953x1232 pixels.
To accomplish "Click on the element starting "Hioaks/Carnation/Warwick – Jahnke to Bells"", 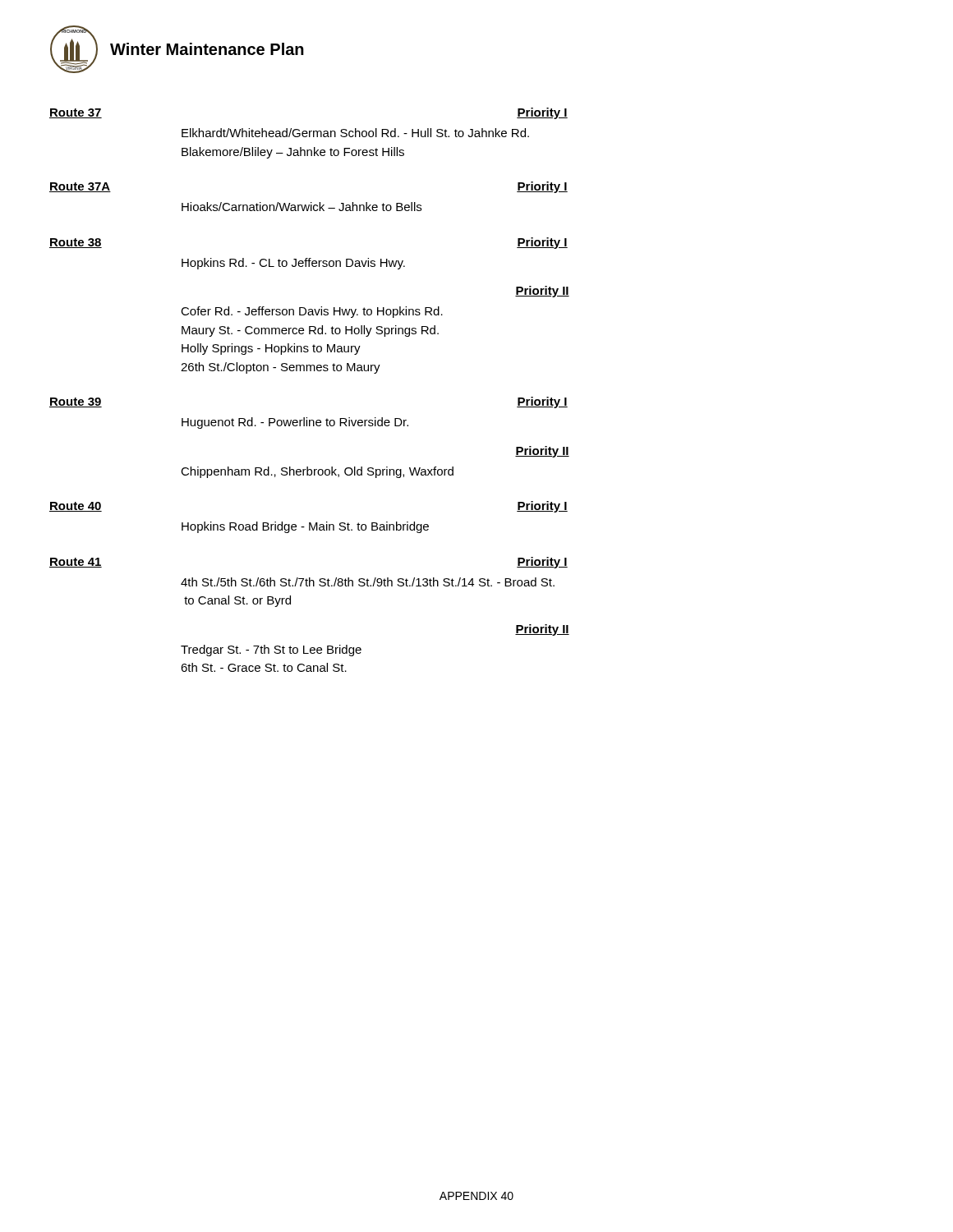I will pyautogui.click(x=301, y=207).
